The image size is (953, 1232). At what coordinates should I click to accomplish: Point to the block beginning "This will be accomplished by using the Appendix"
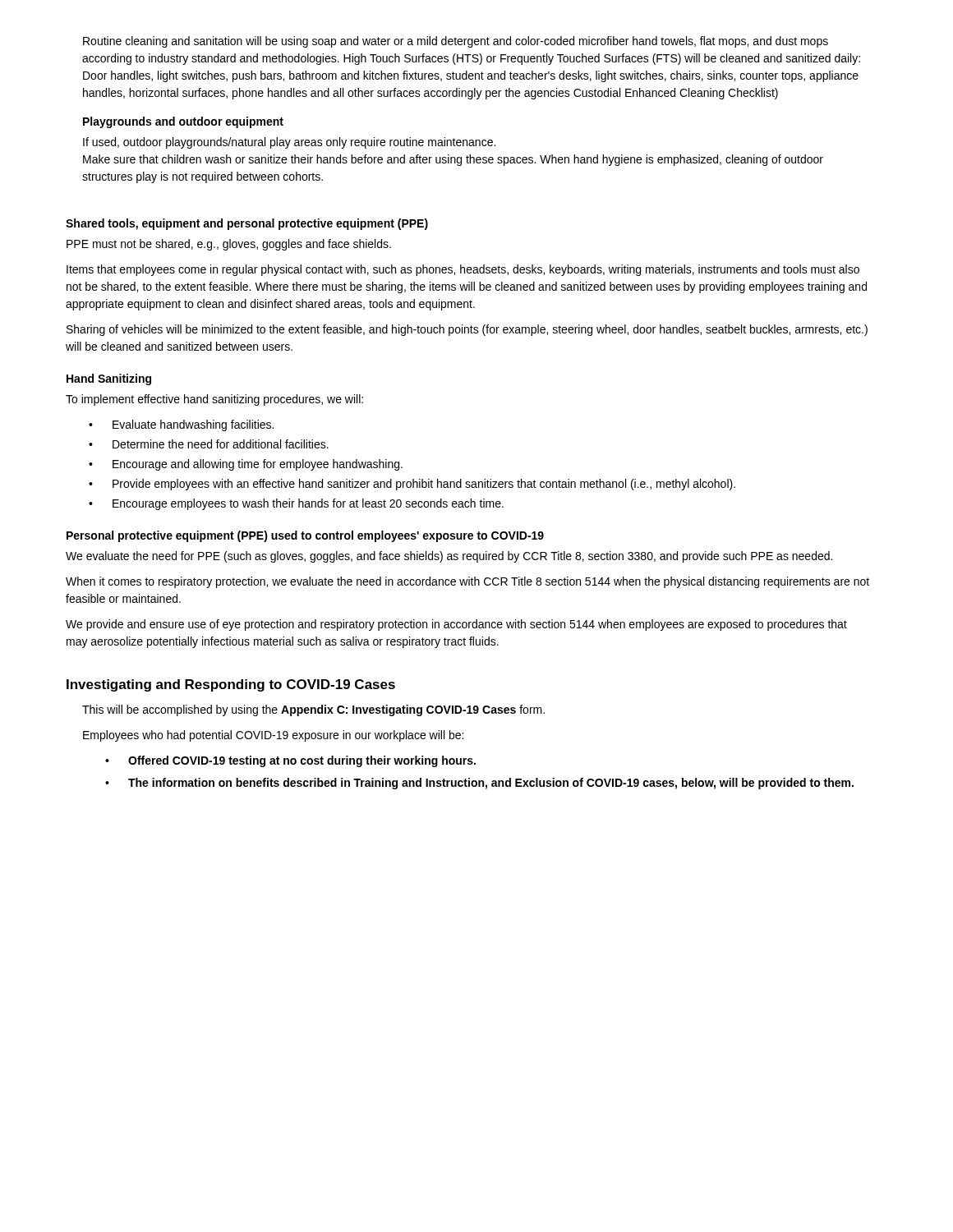point(314,709)
